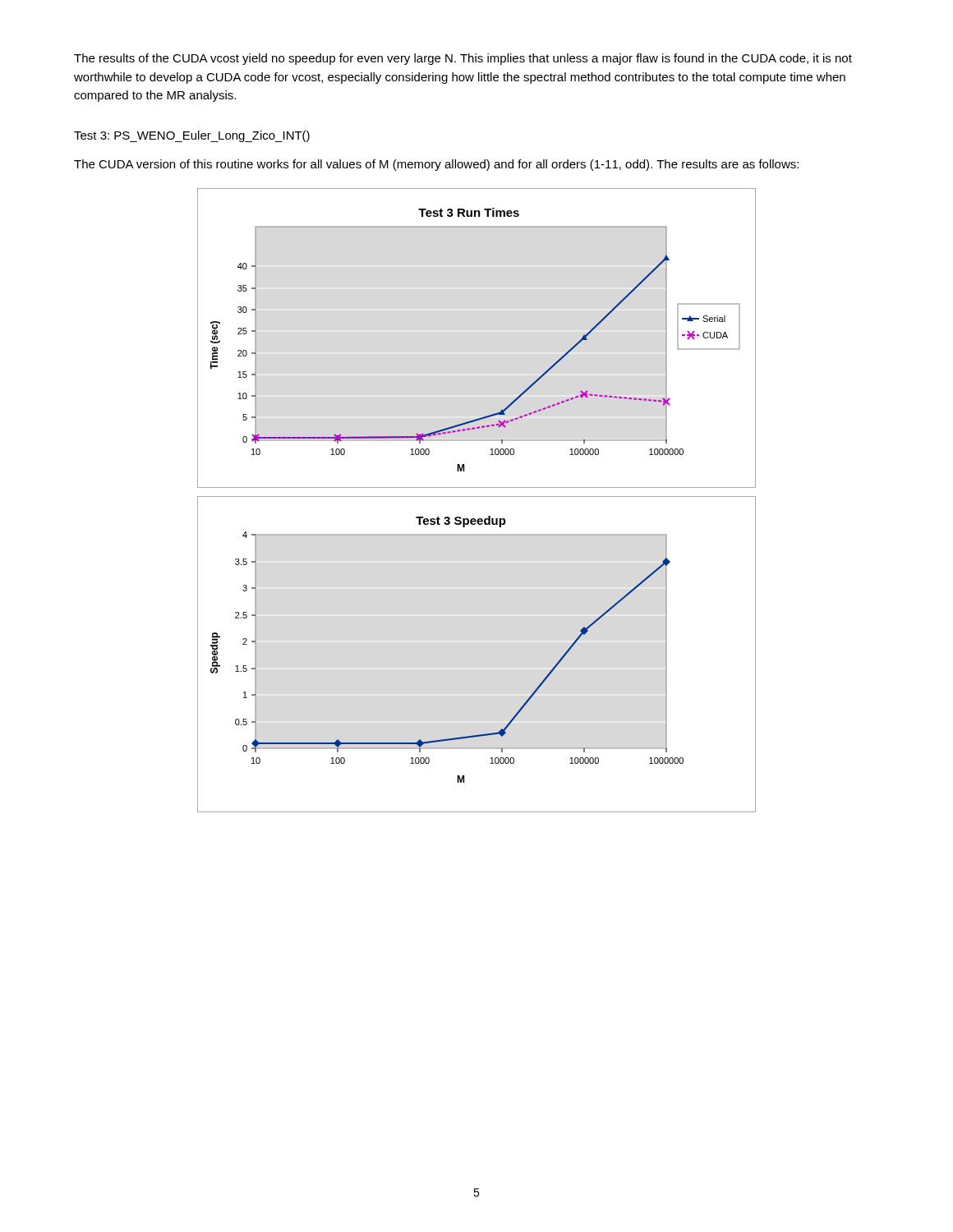Locate the text block containing "The results of"
This screenshot has width=953, height=1232.
[x=463, y=76]
